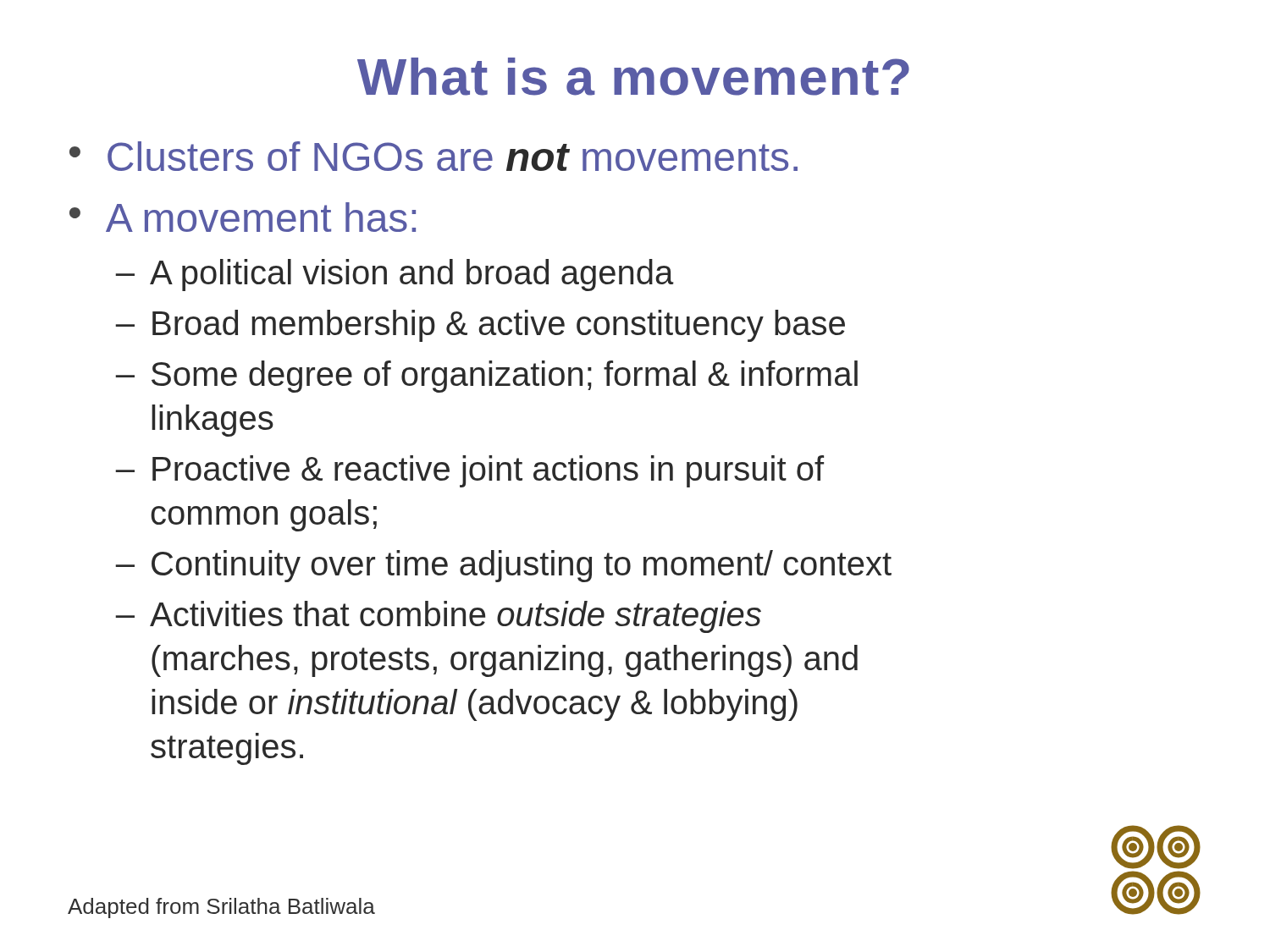The width and height of the screenshot is (1270, 952).
Task: Locate the text "What is a movement?"
Action: [635, 77]
